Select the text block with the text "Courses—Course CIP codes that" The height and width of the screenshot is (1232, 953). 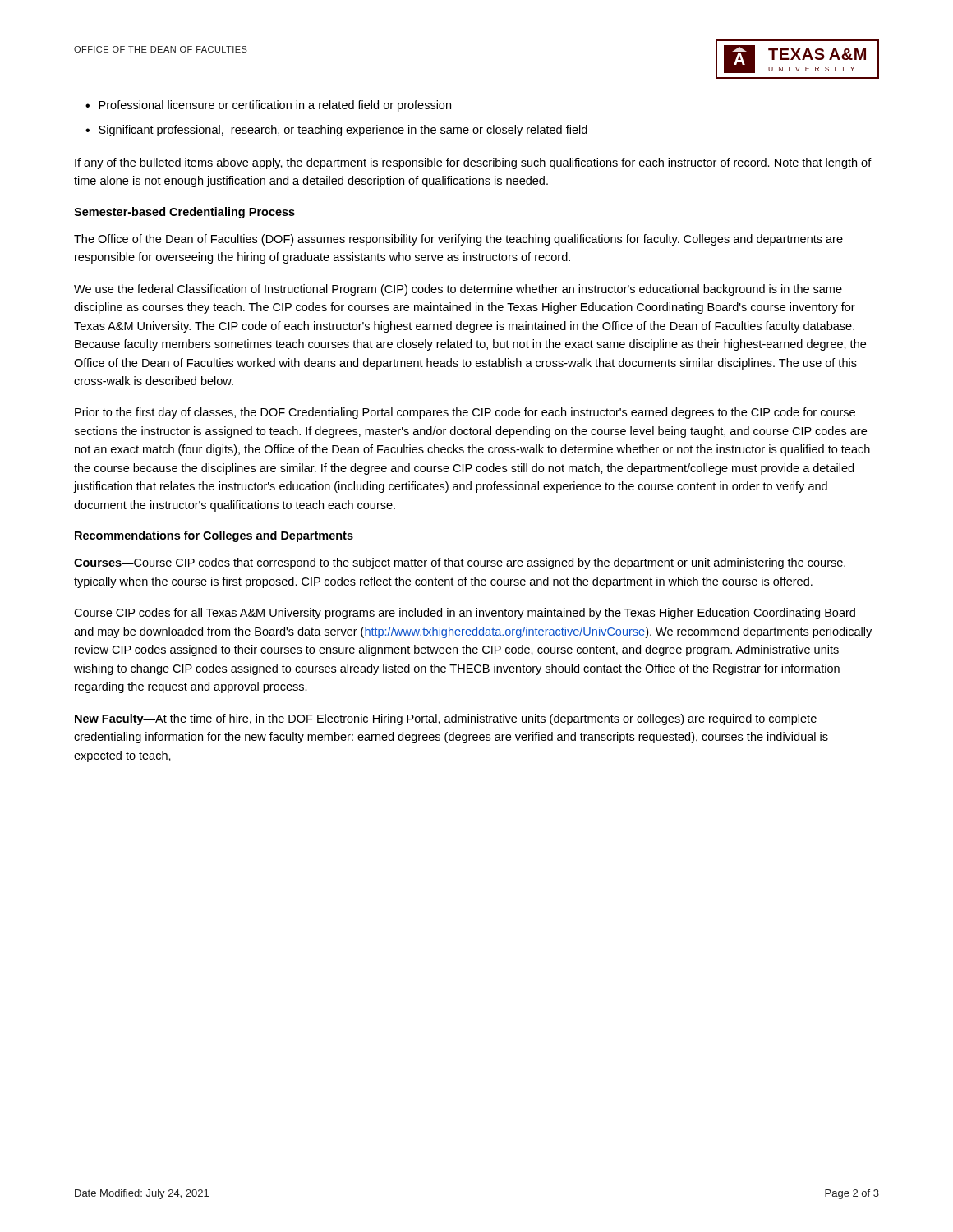tap(460, 572)
